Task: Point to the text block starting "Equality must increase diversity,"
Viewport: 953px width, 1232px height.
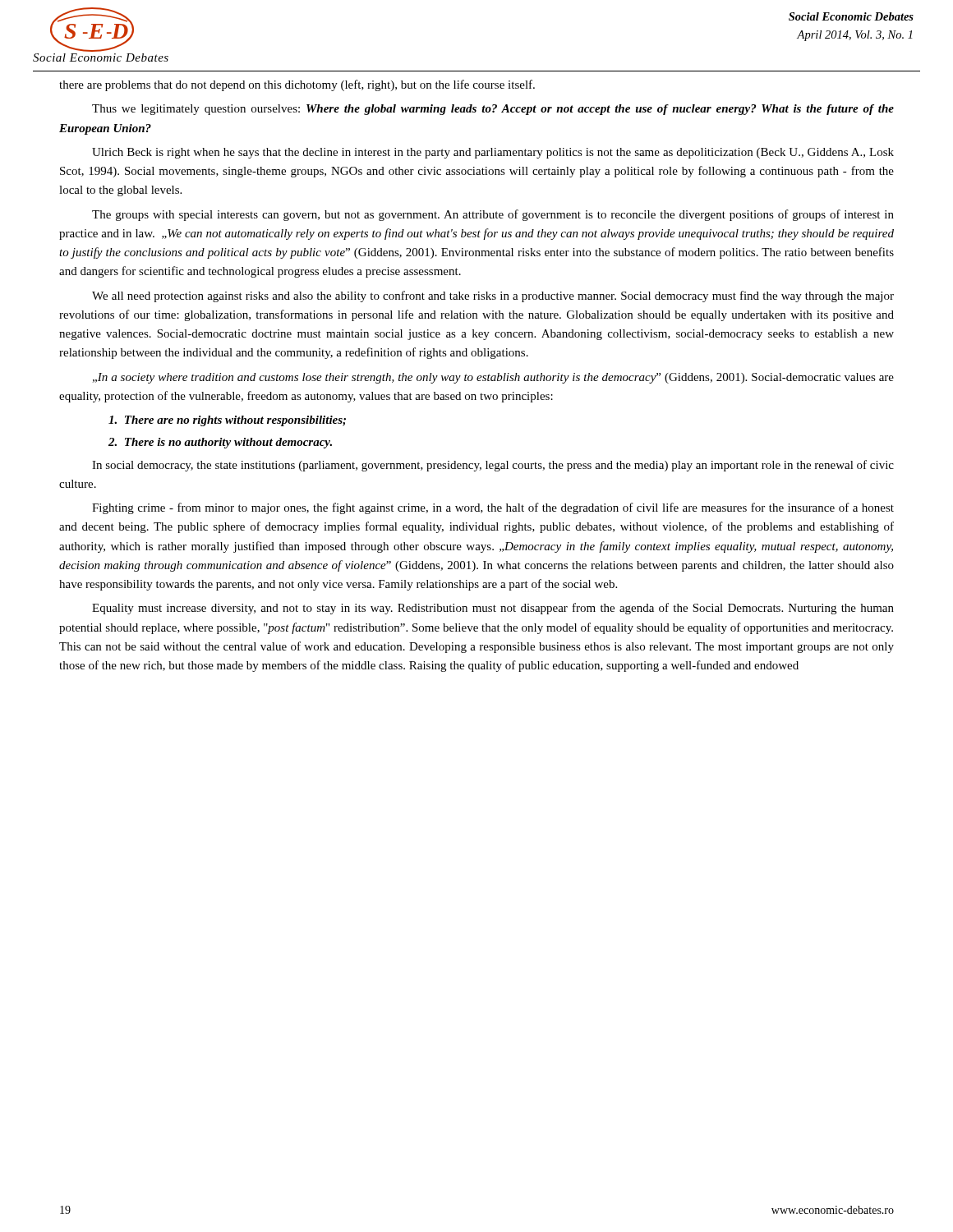Action: pos(476,637)
